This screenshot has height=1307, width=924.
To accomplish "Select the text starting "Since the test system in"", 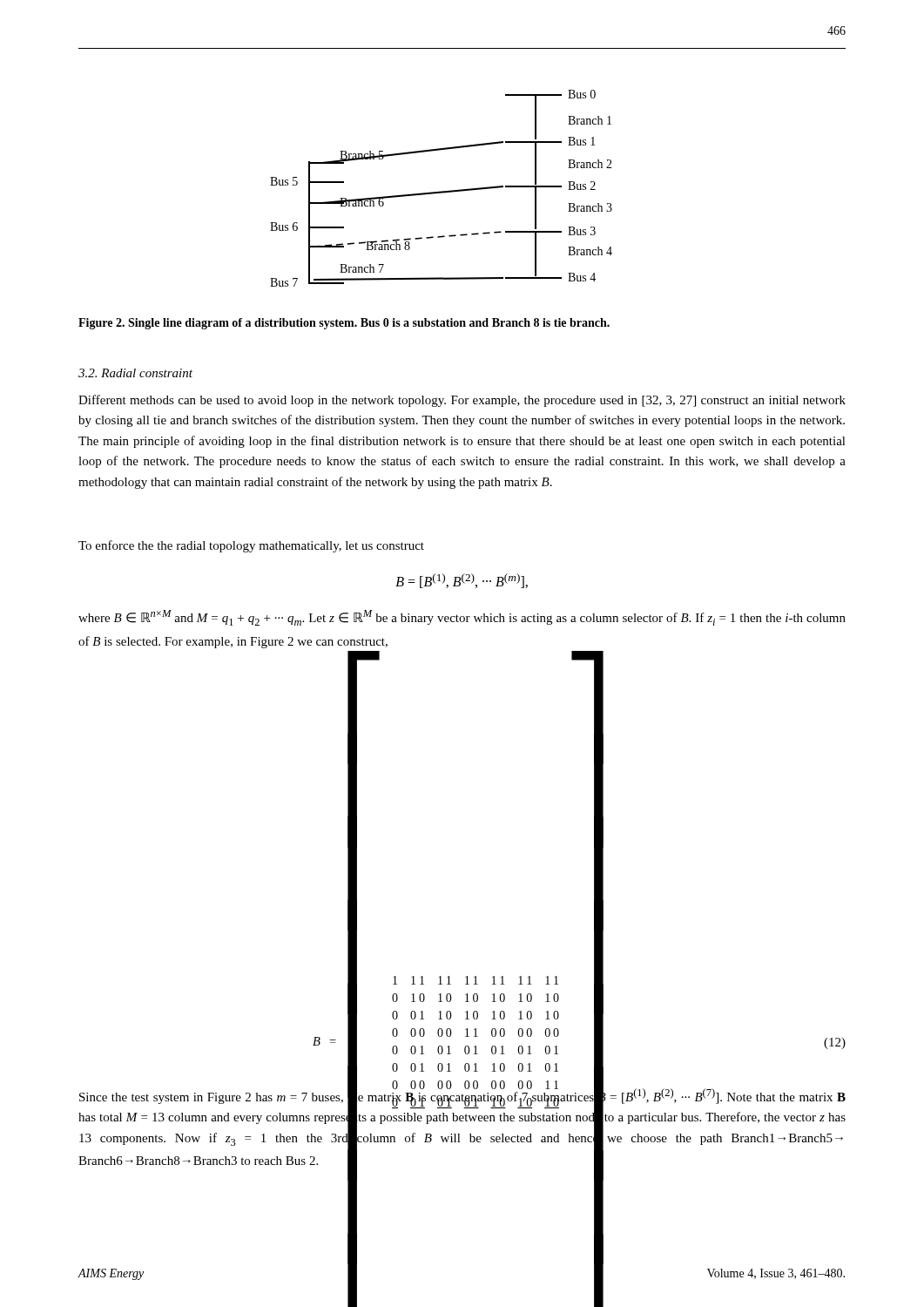I will point(462,1127).
